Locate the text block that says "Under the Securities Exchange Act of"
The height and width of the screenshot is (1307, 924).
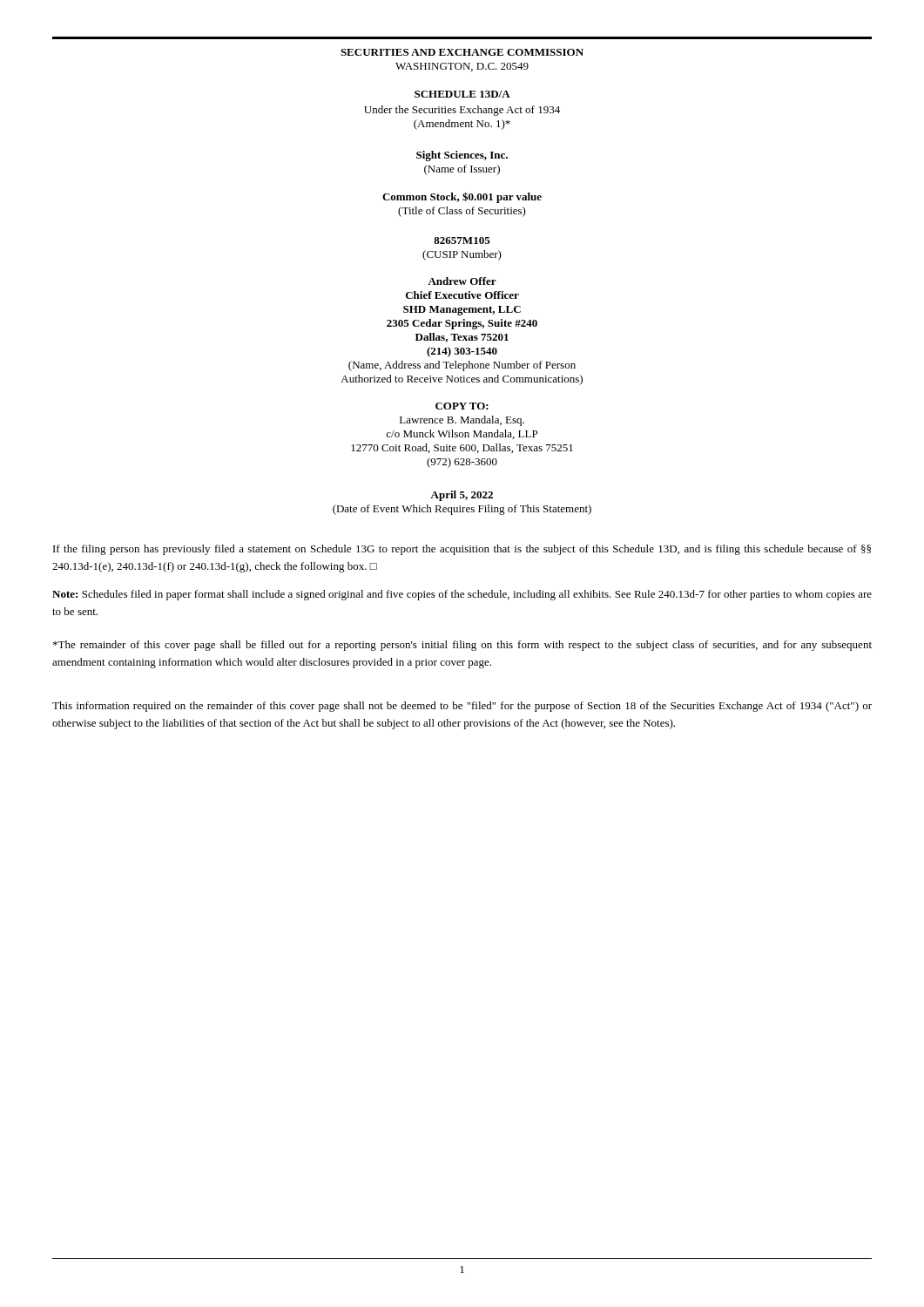click(462, 117)
